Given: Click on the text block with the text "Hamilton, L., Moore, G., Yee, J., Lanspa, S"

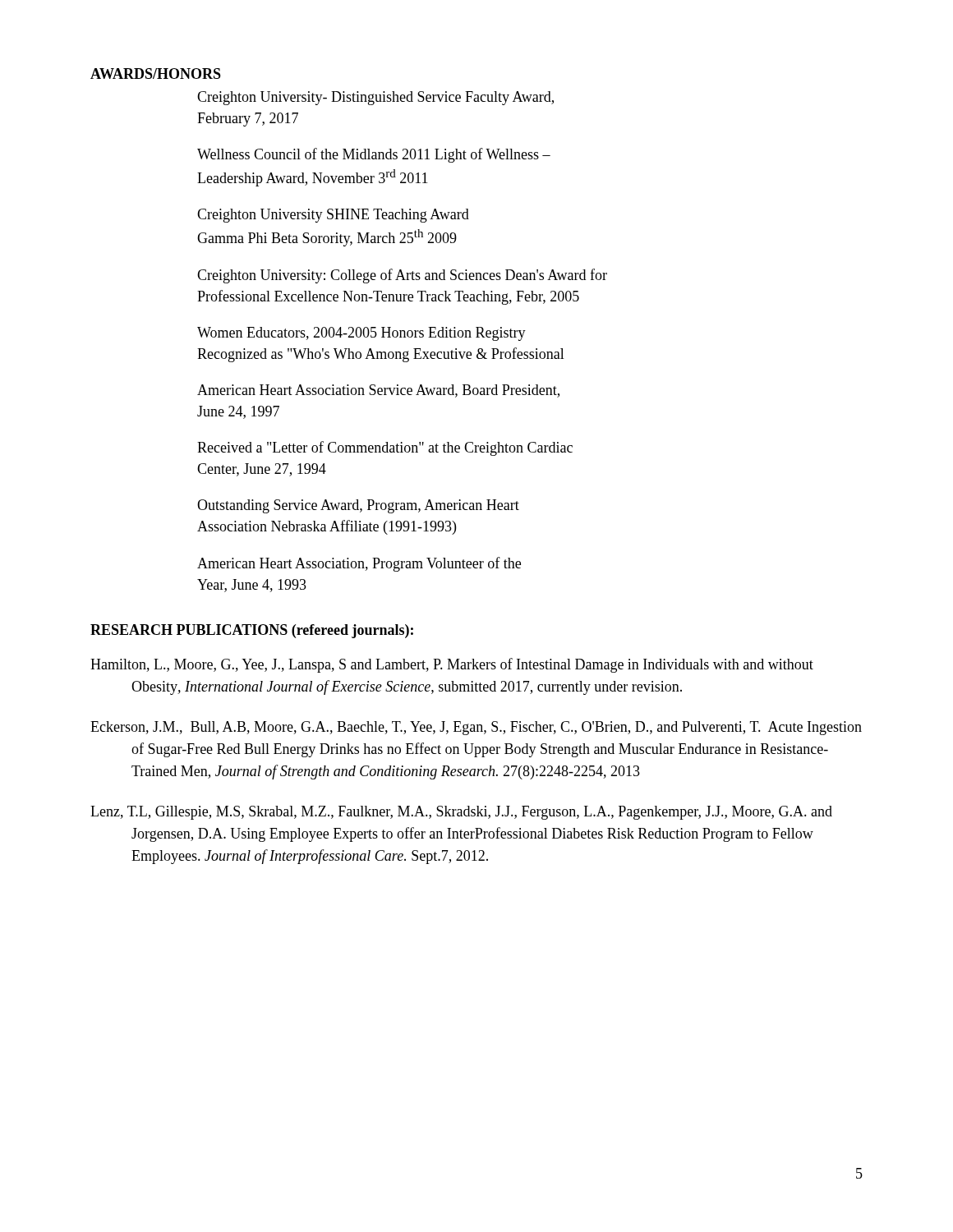Looking at the screenshot, I should (x=452, y=675).
